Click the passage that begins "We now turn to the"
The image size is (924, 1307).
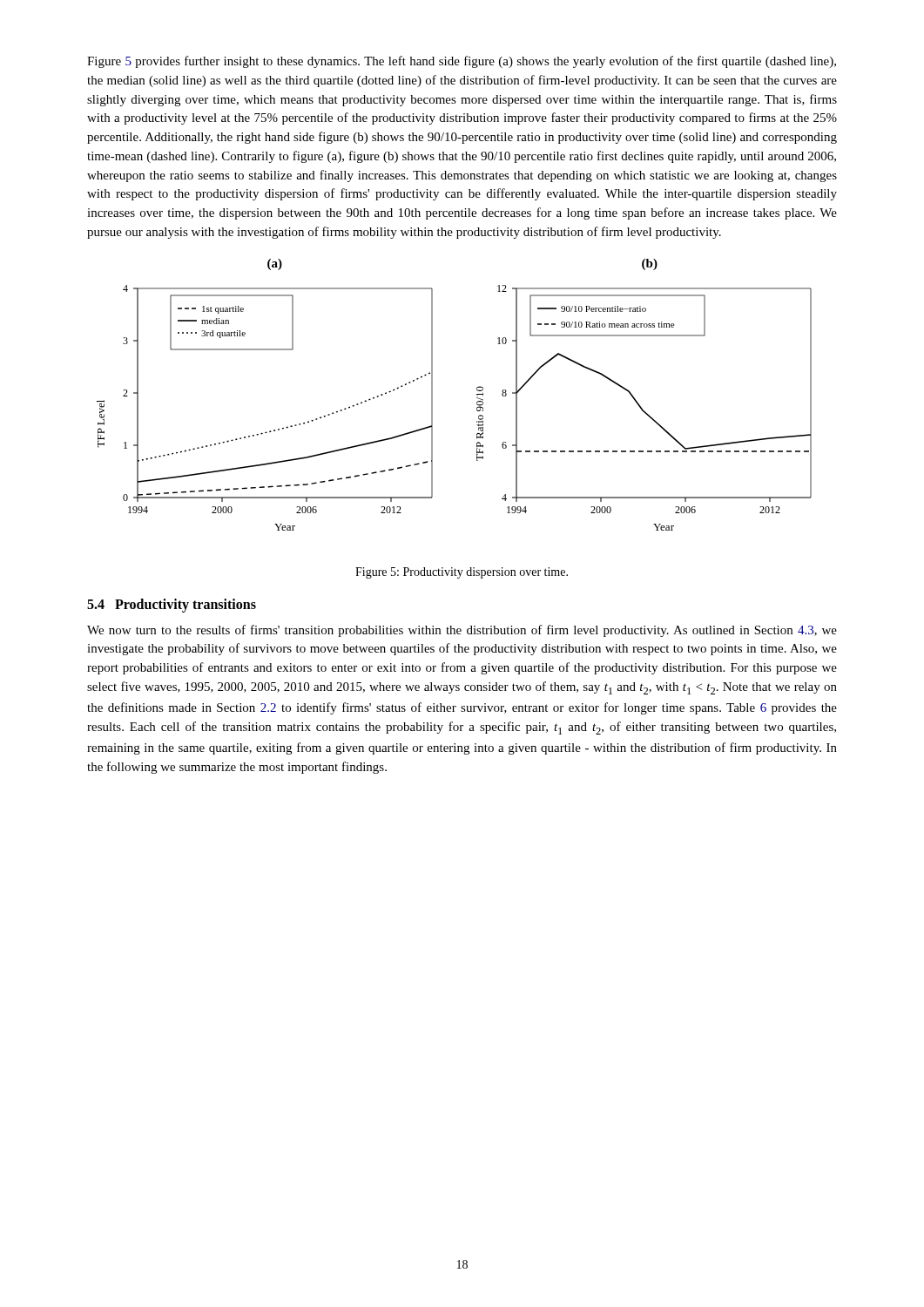462,698
